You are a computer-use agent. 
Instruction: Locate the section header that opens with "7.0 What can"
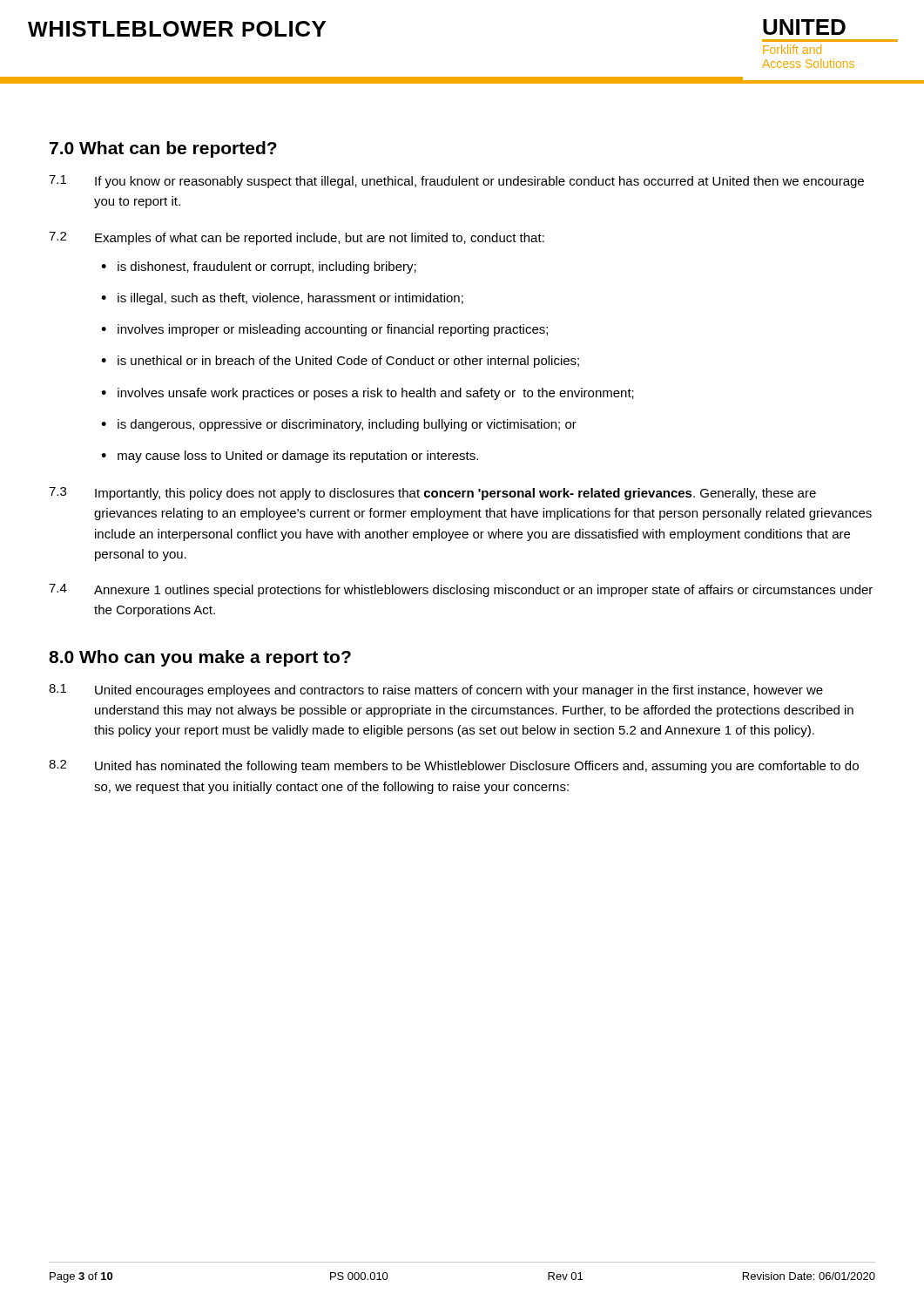[163, 148]
